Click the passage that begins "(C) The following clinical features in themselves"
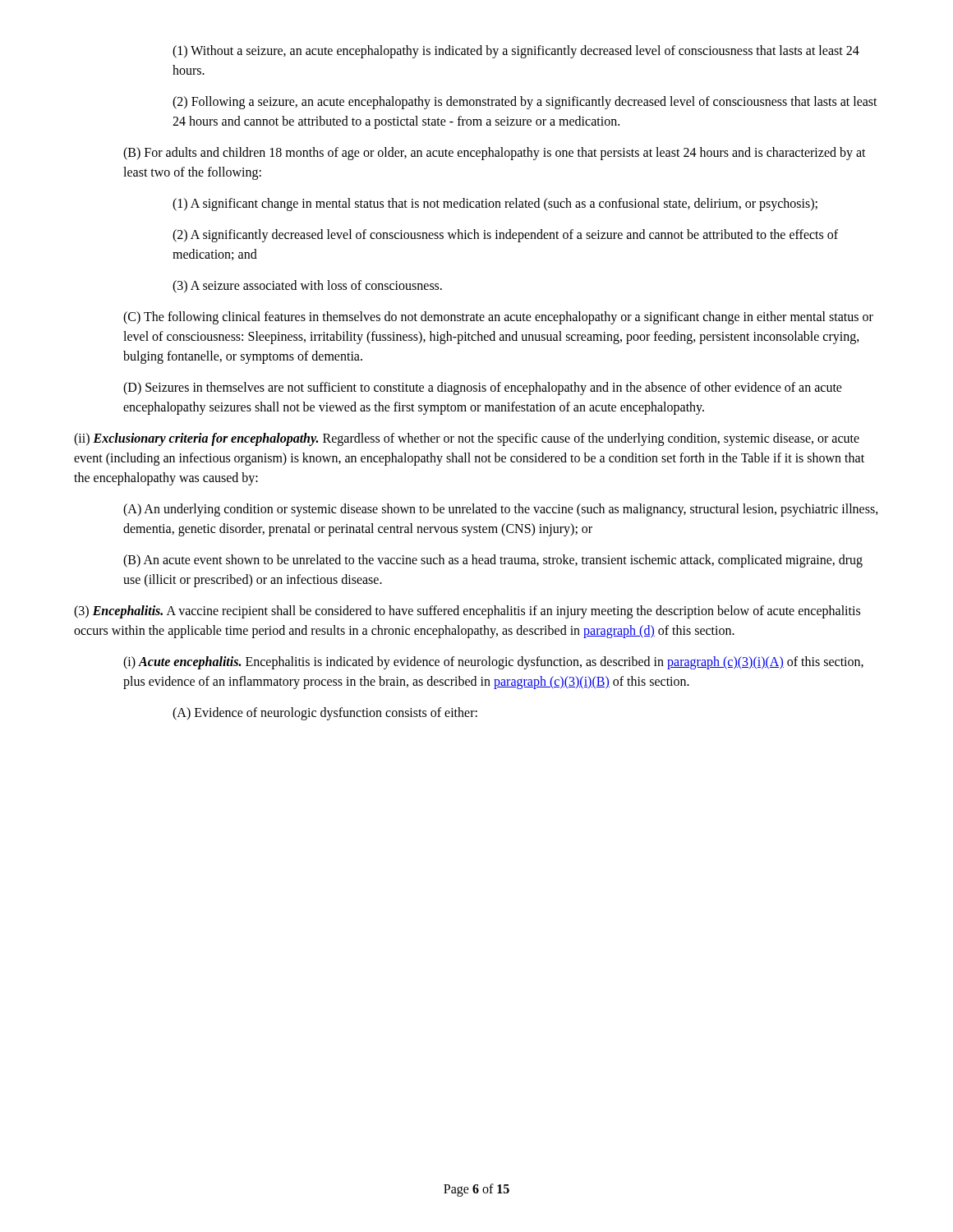953x1232 pixels. pos(498,336)
